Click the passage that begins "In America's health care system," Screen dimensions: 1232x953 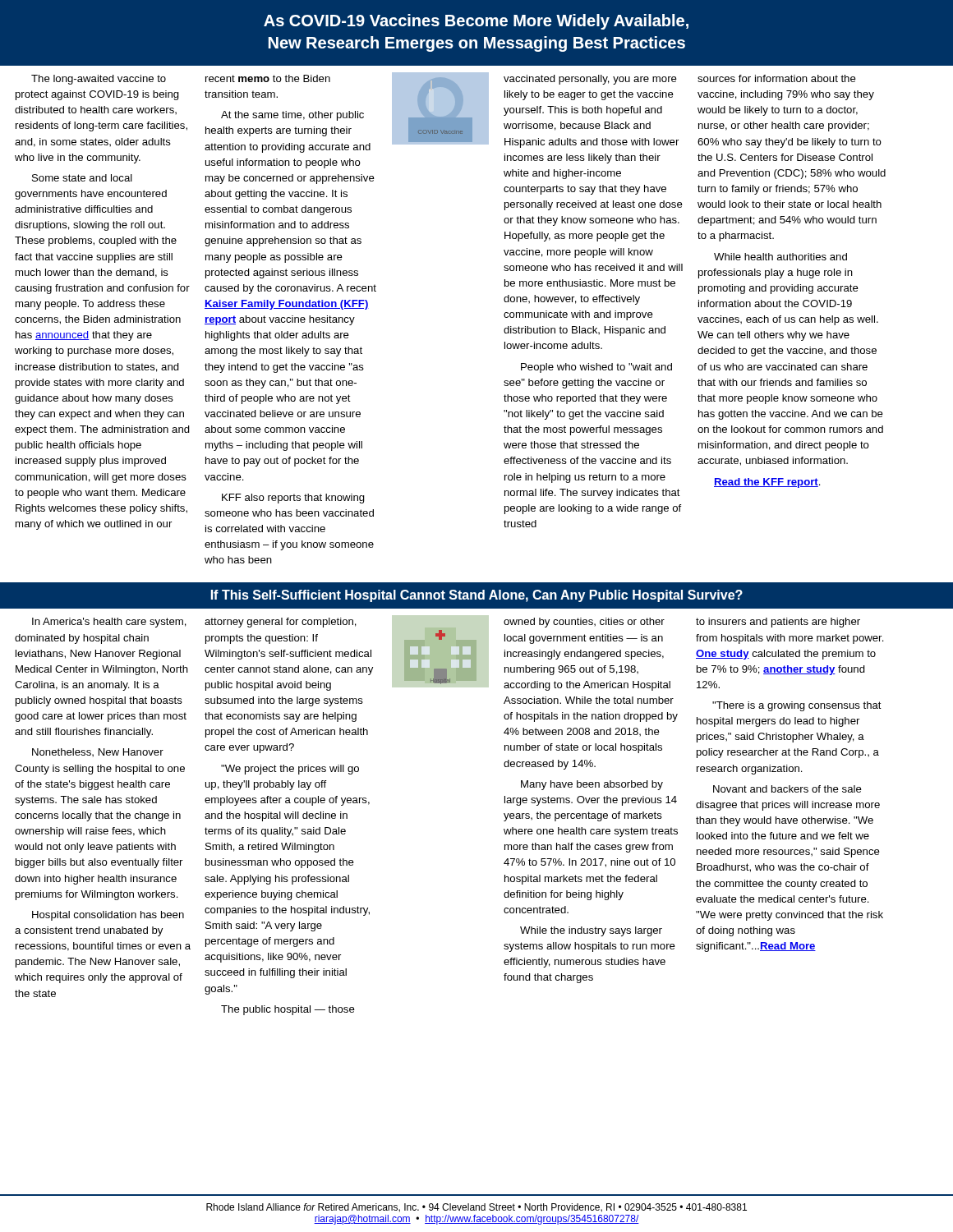point(103,807)
